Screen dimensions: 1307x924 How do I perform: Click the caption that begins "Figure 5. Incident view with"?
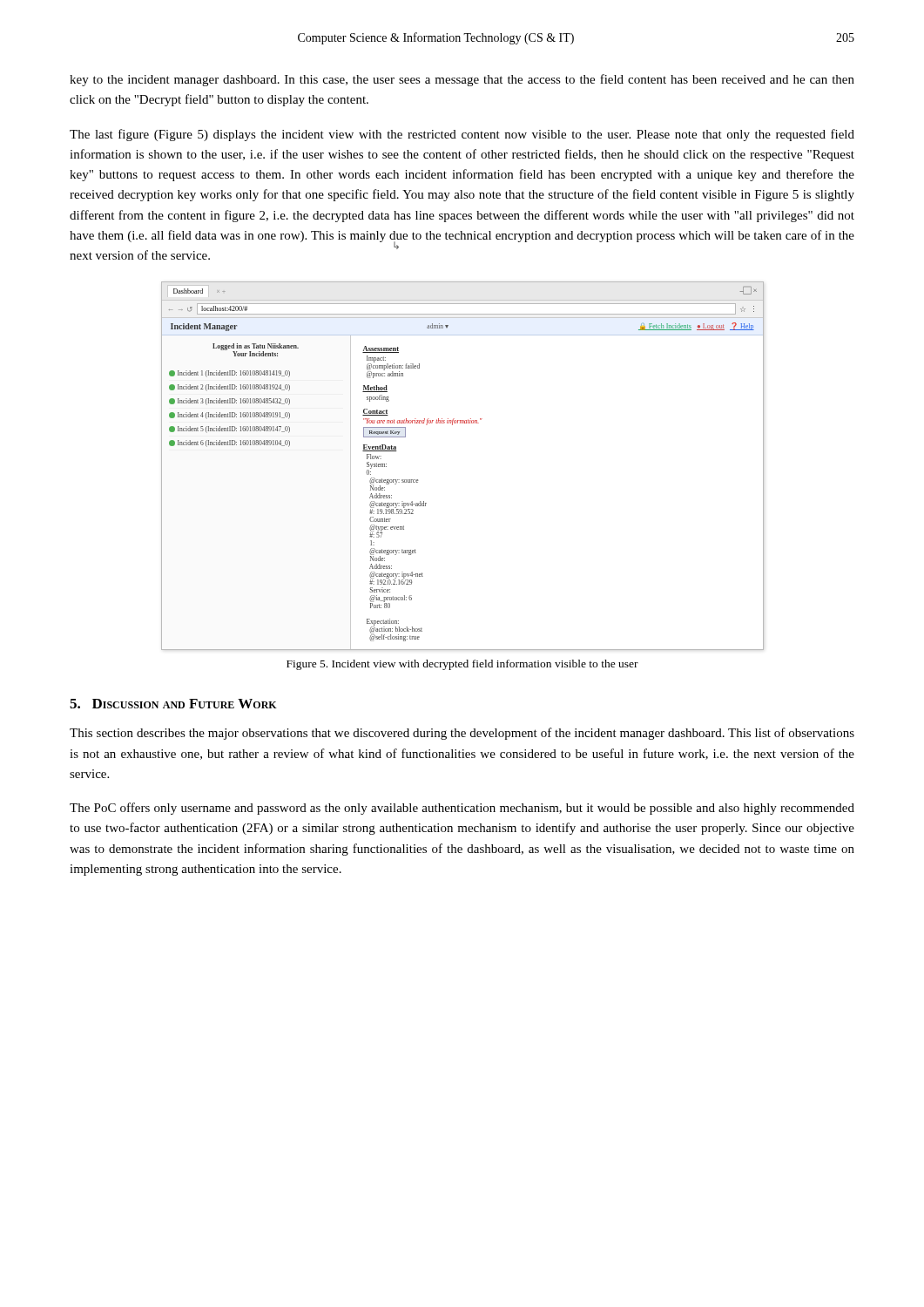point(462,664)
